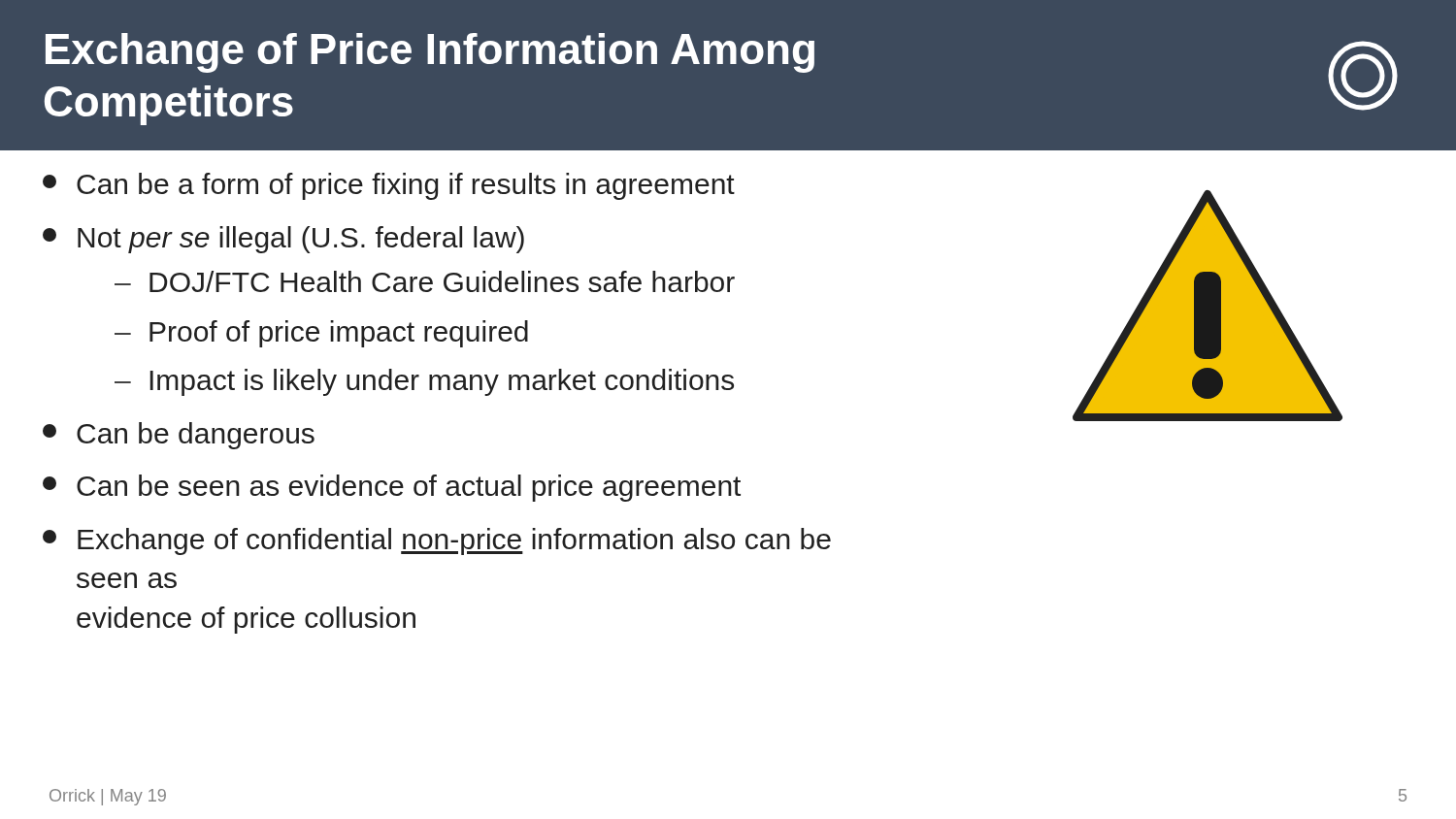The width and height of the screenshot is (1456, 819).
Task: Click on the list item that reads "Exchange of confidential non-price information"
Action: 437,541
